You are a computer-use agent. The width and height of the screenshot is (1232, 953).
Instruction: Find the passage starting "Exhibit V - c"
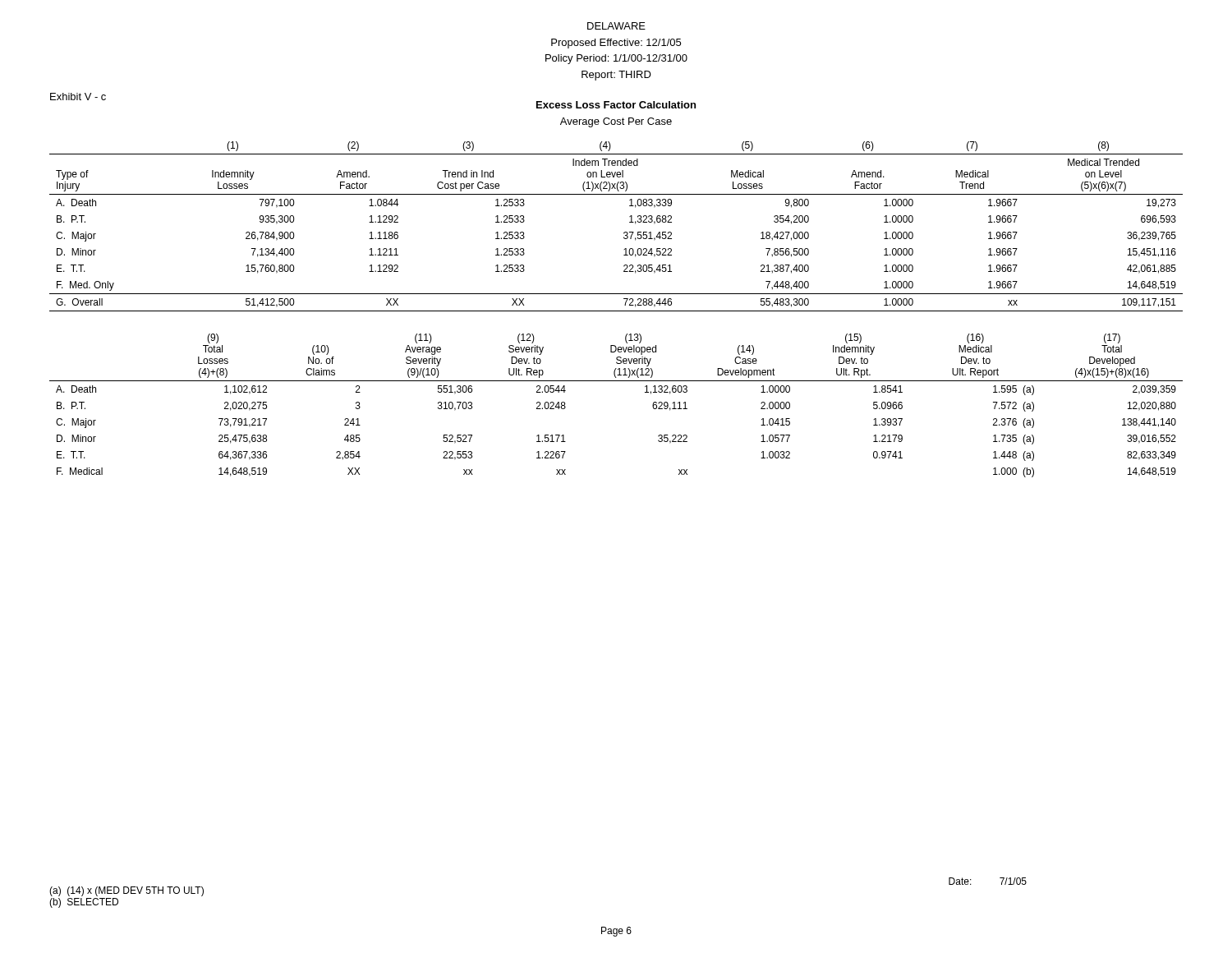(x=78, y=97)
